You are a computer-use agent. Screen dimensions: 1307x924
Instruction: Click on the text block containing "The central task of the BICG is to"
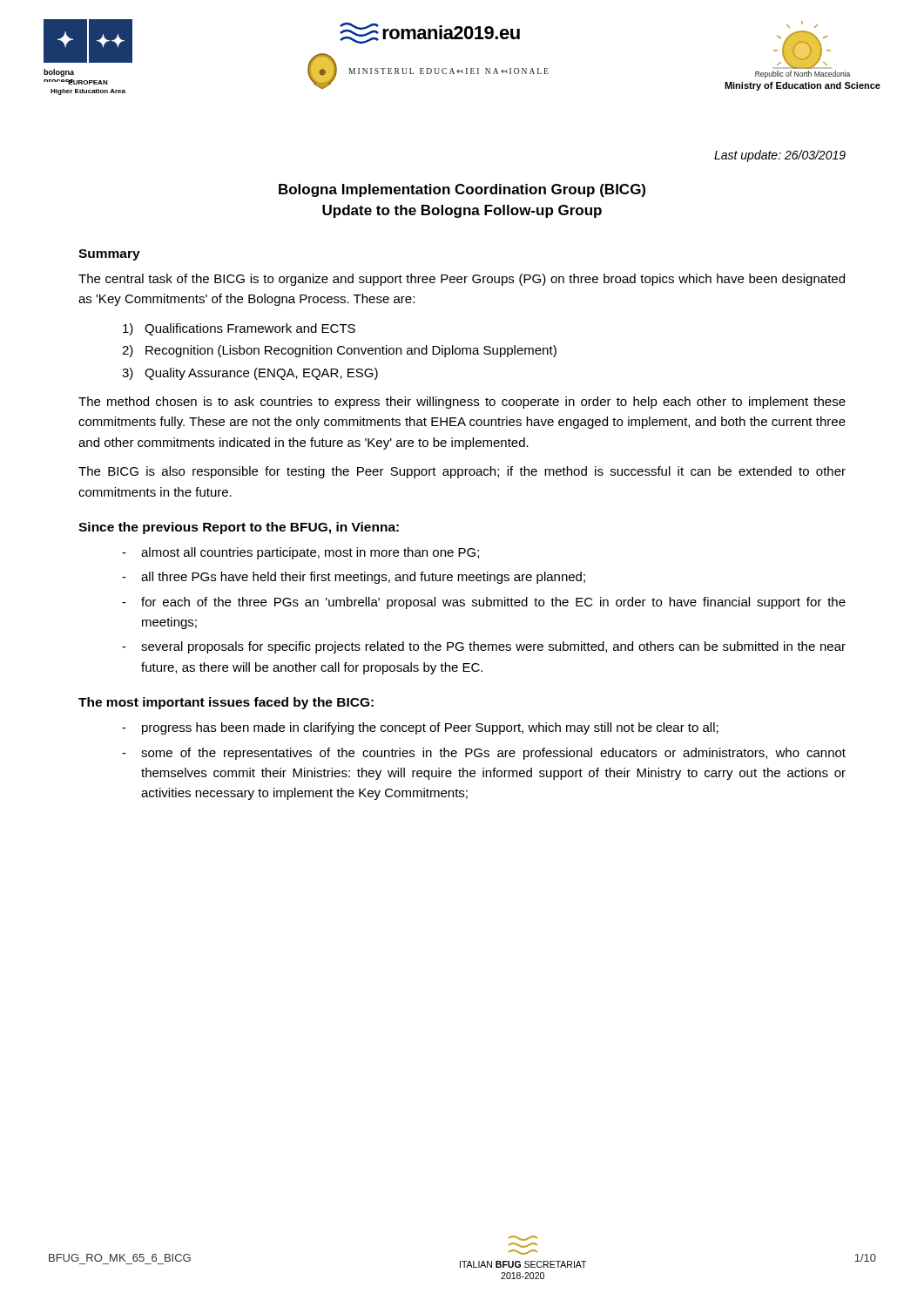pos(462,289)
